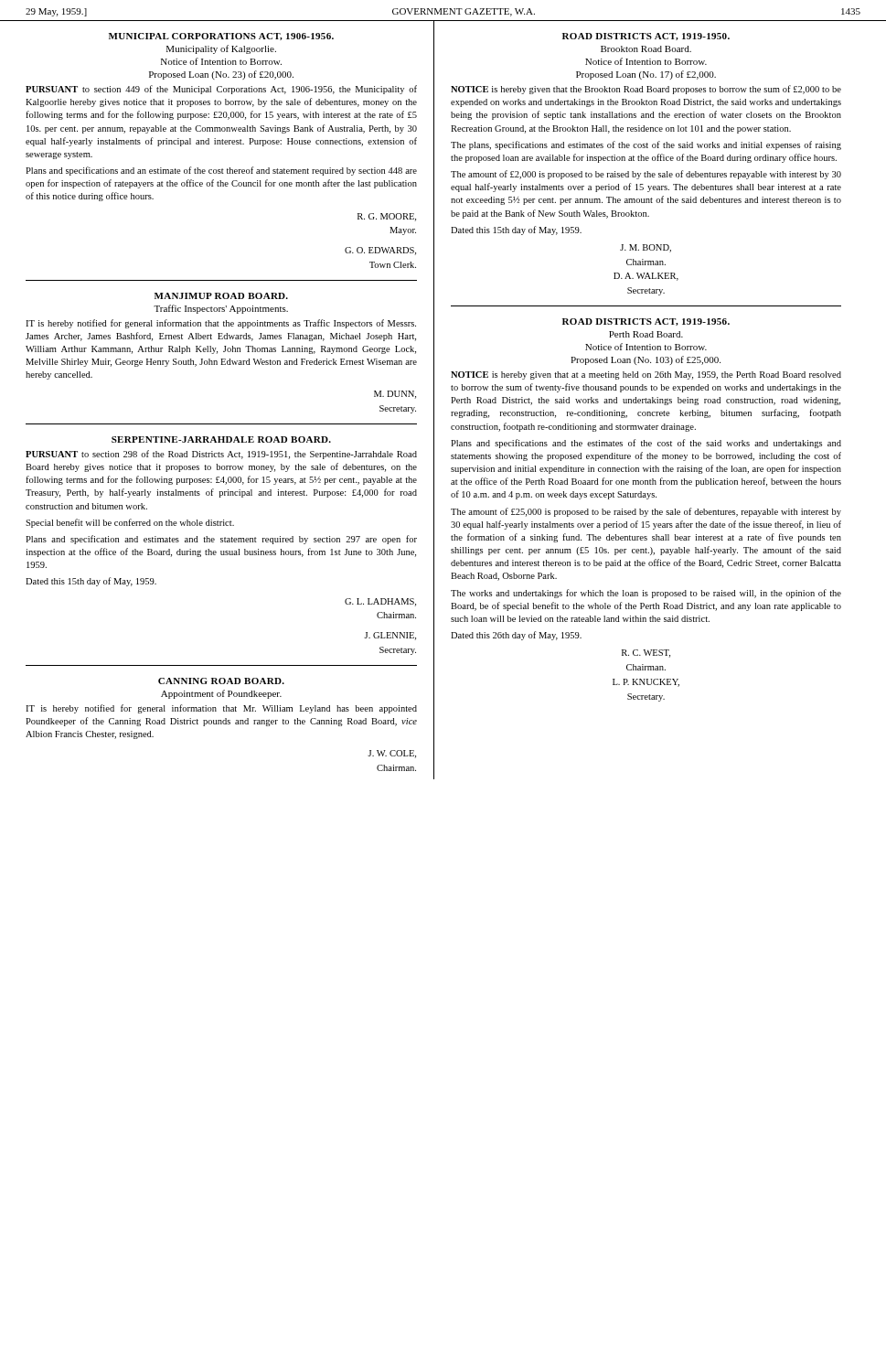Locate the text "Proposed Loan (No. 103) of £25,000."

point(646,359)
